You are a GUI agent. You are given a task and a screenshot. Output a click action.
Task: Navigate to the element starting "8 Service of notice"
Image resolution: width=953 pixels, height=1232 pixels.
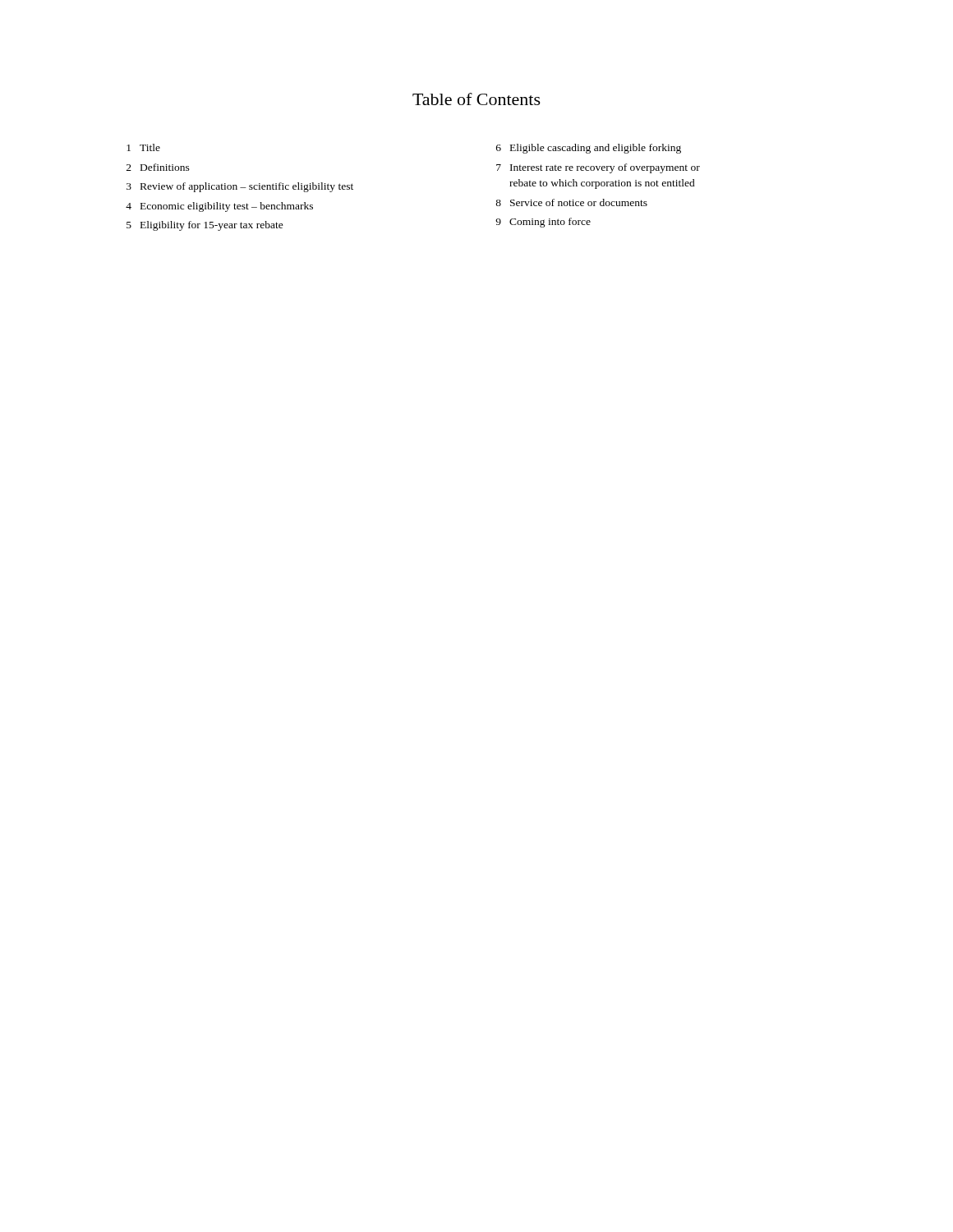[571, 202]
